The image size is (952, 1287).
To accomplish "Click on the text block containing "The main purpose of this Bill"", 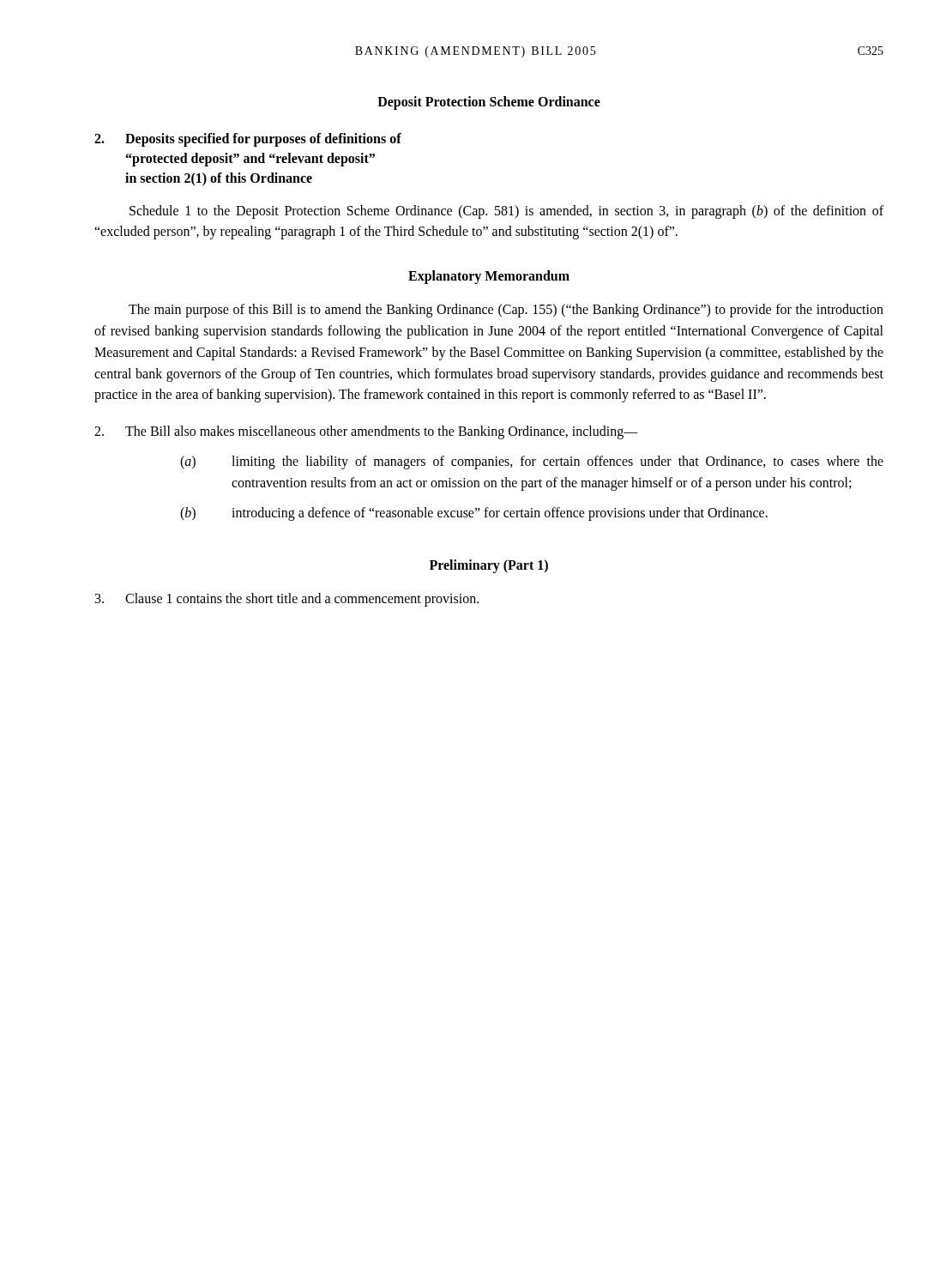I will (x=489, y=353).
